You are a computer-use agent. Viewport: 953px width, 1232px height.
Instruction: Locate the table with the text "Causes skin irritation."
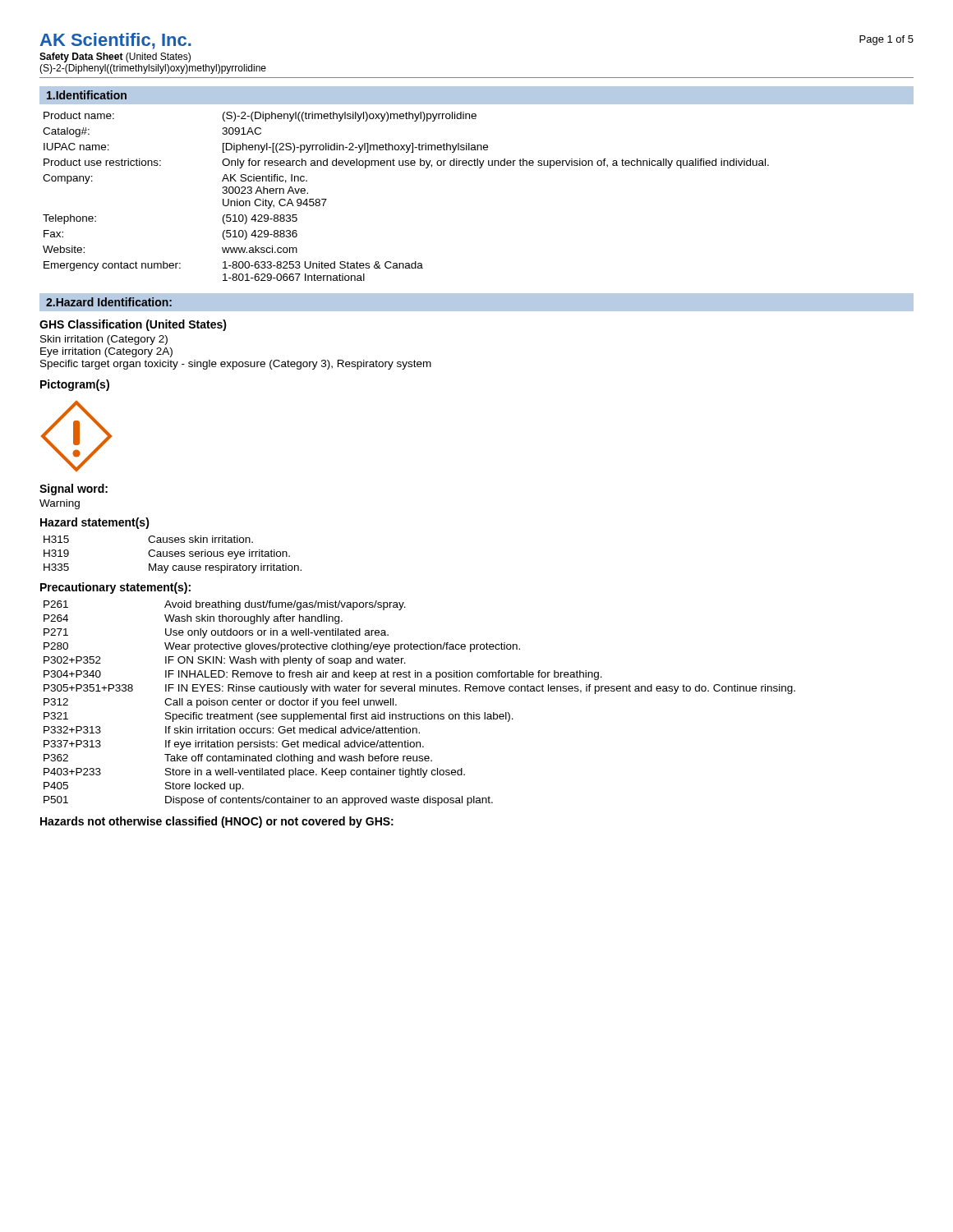tap(476, 553)
